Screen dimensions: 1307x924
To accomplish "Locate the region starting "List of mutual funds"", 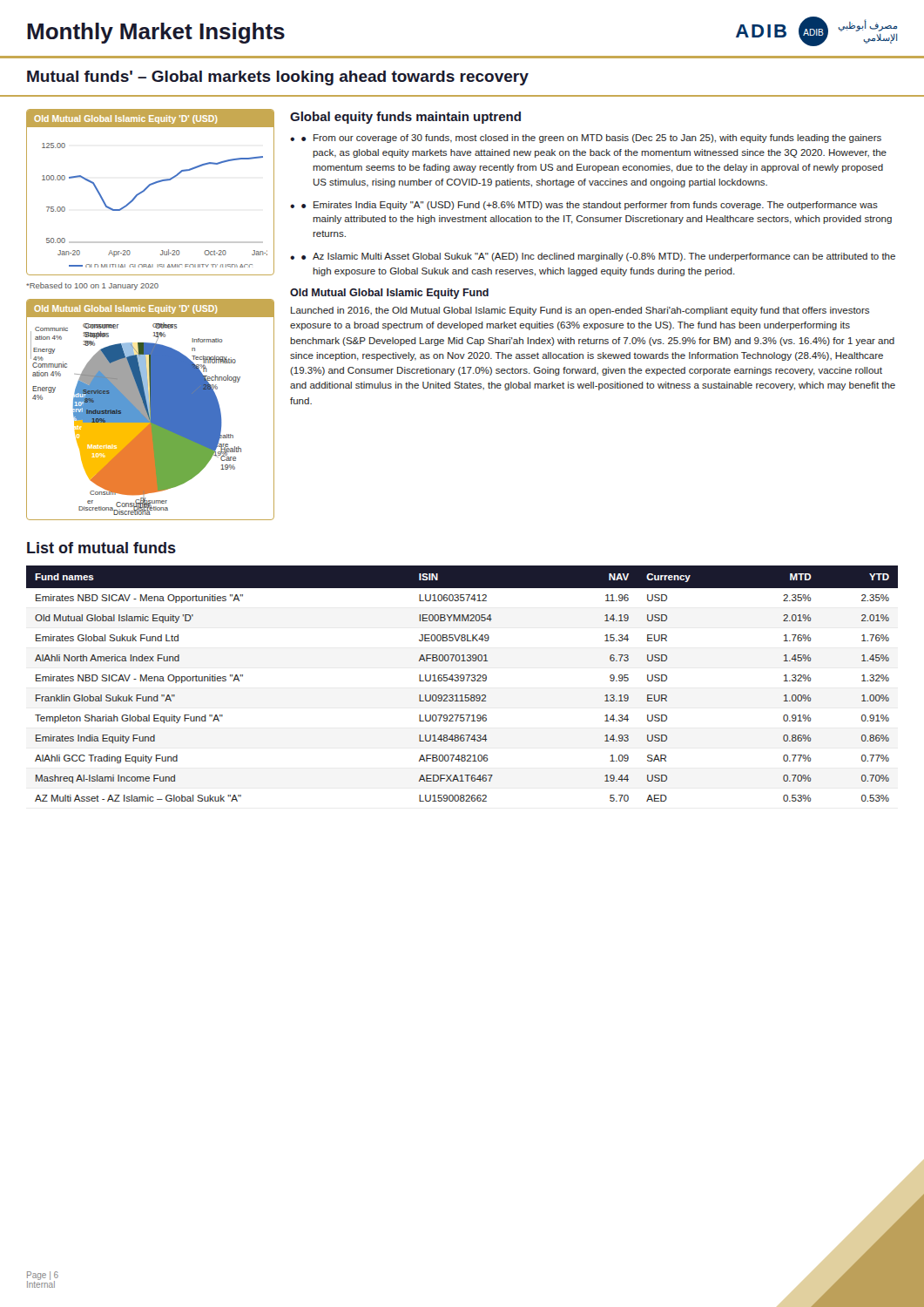I will [101, 548].
